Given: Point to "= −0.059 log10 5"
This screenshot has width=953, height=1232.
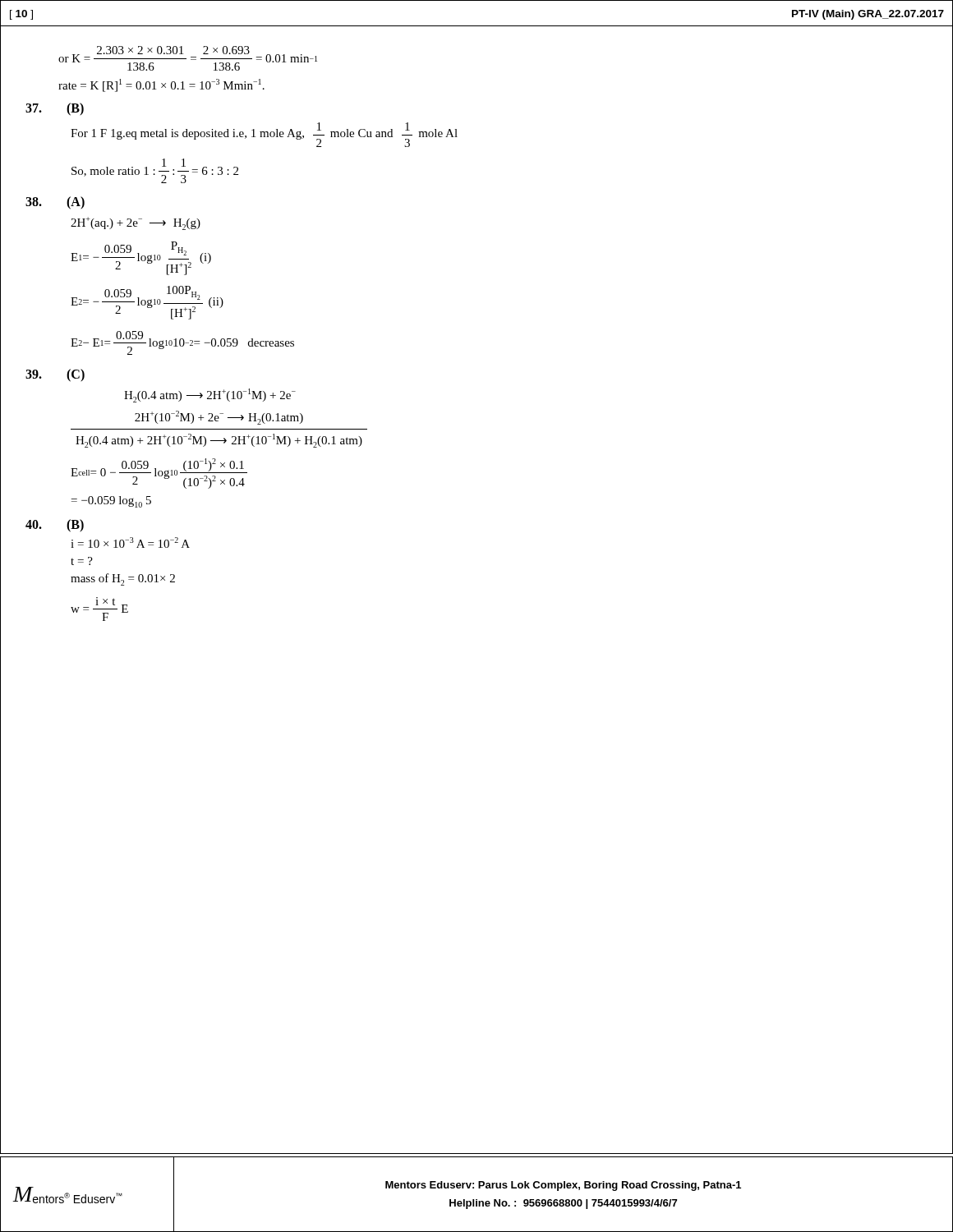Looking at the screenshot, I should 111,501.
